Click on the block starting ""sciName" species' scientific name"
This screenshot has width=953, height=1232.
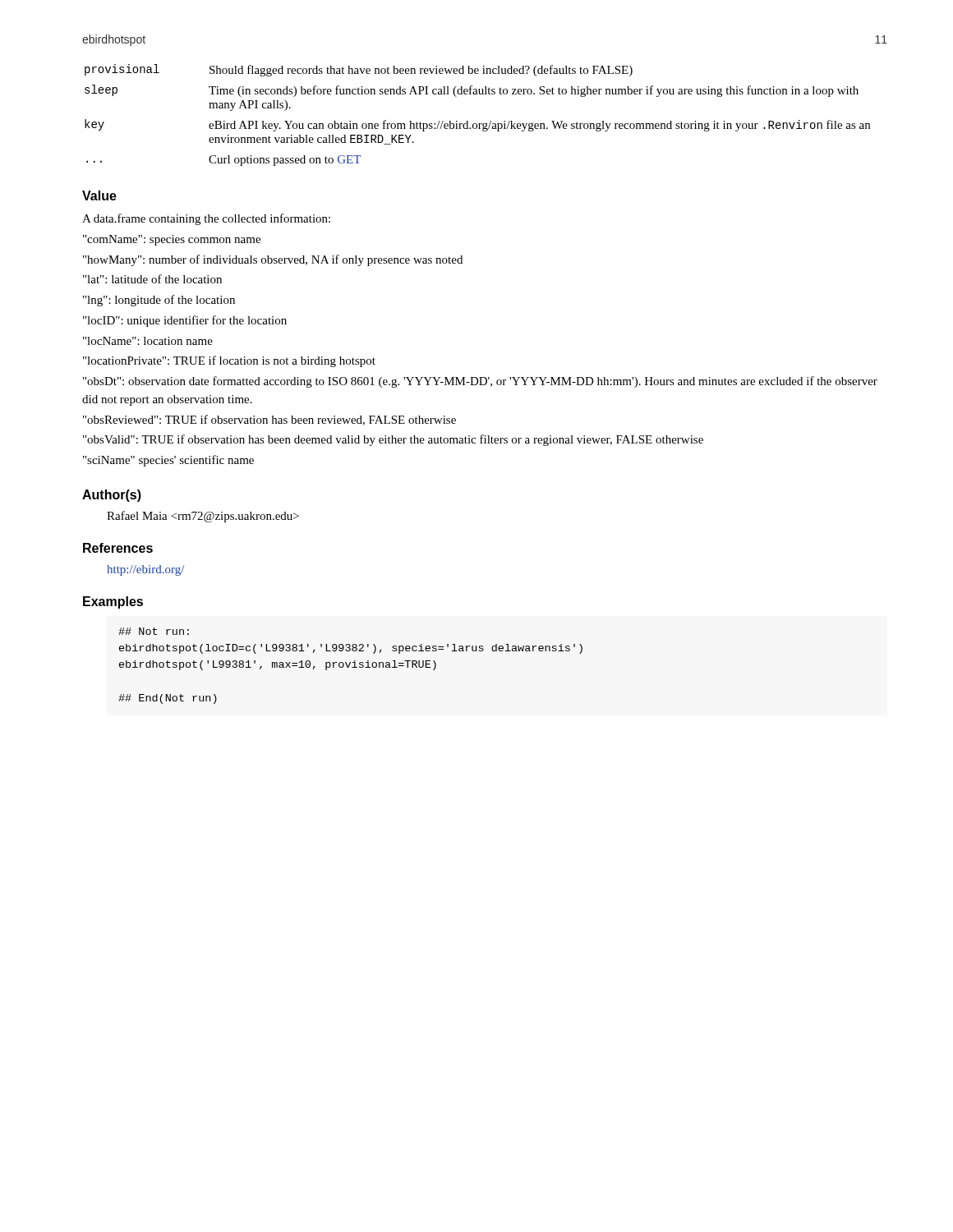pos(168,460)
